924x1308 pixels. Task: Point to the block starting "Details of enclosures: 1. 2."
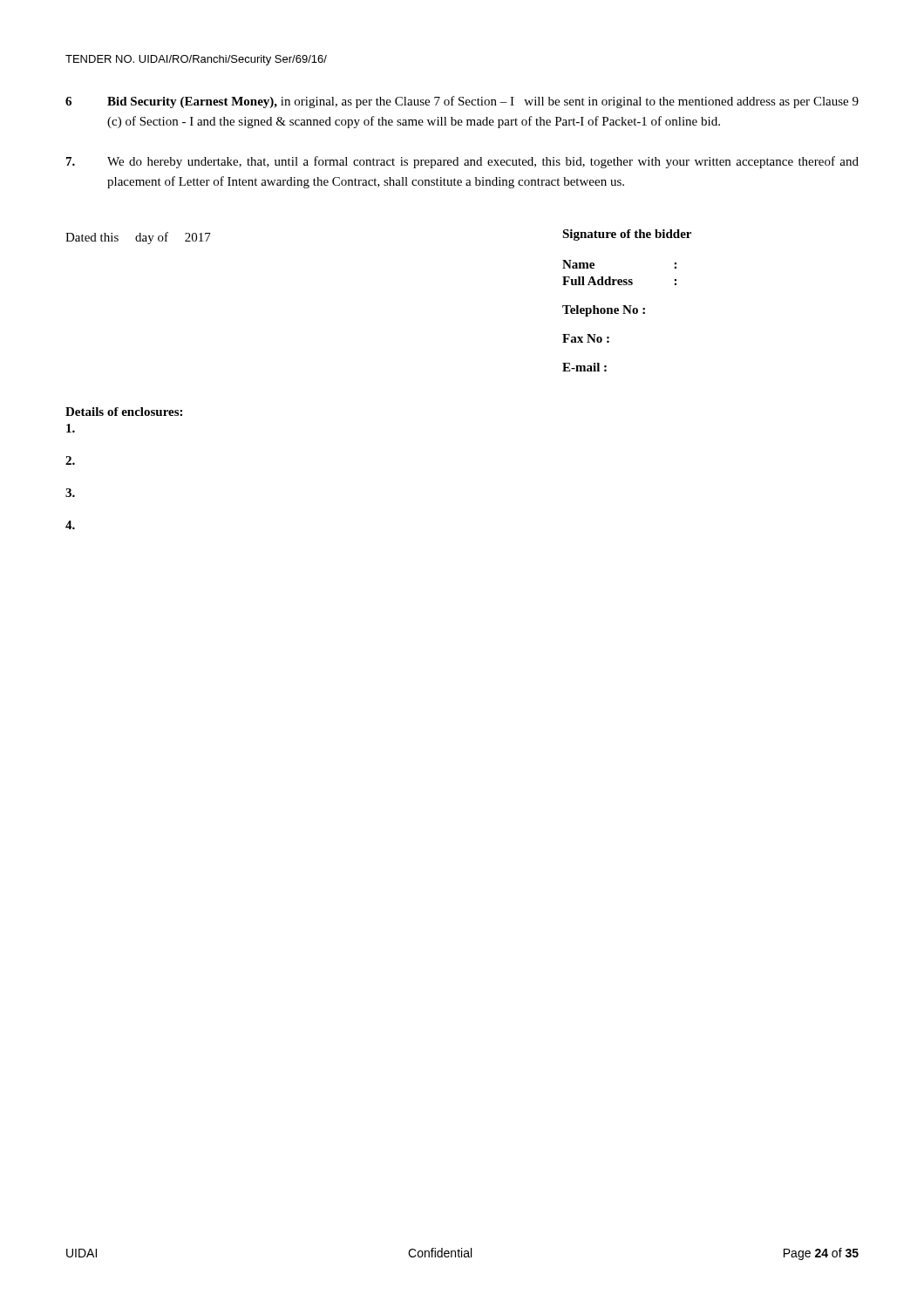(x=124, y=412)
